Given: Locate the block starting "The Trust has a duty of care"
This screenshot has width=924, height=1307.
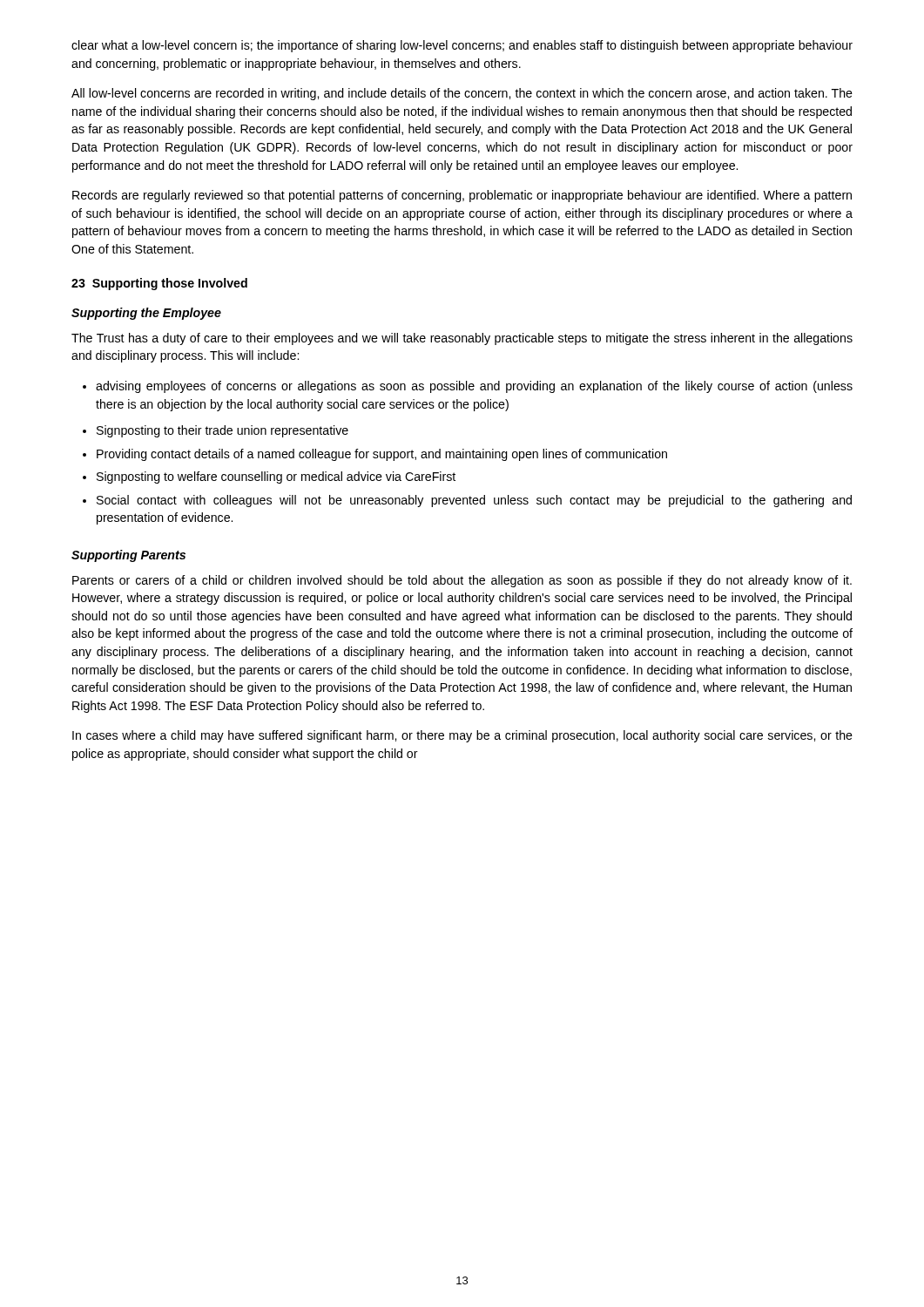Looking at the screenshot, I should [462, 347].
